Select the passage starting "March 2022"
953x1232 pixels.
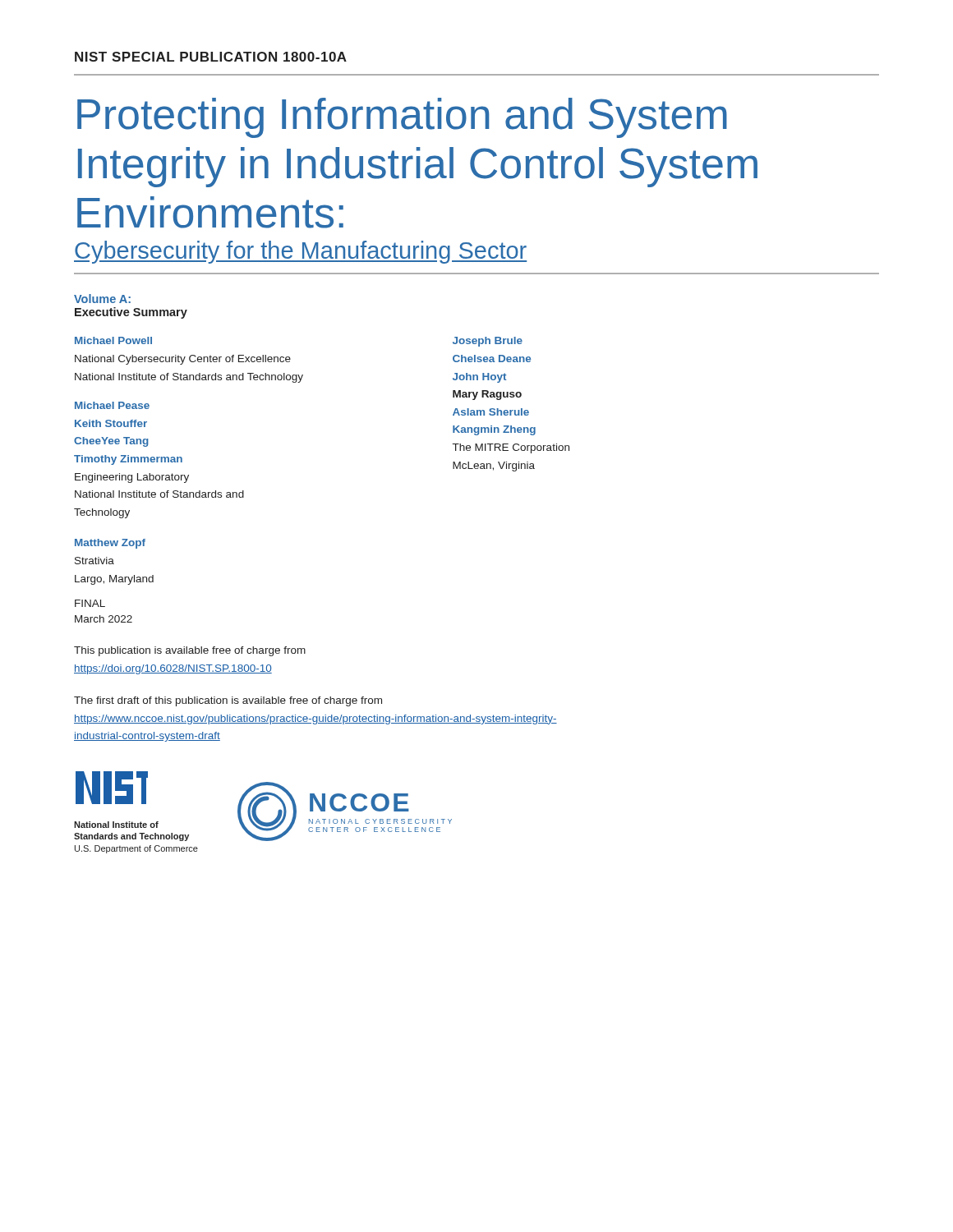coord(103,619)
